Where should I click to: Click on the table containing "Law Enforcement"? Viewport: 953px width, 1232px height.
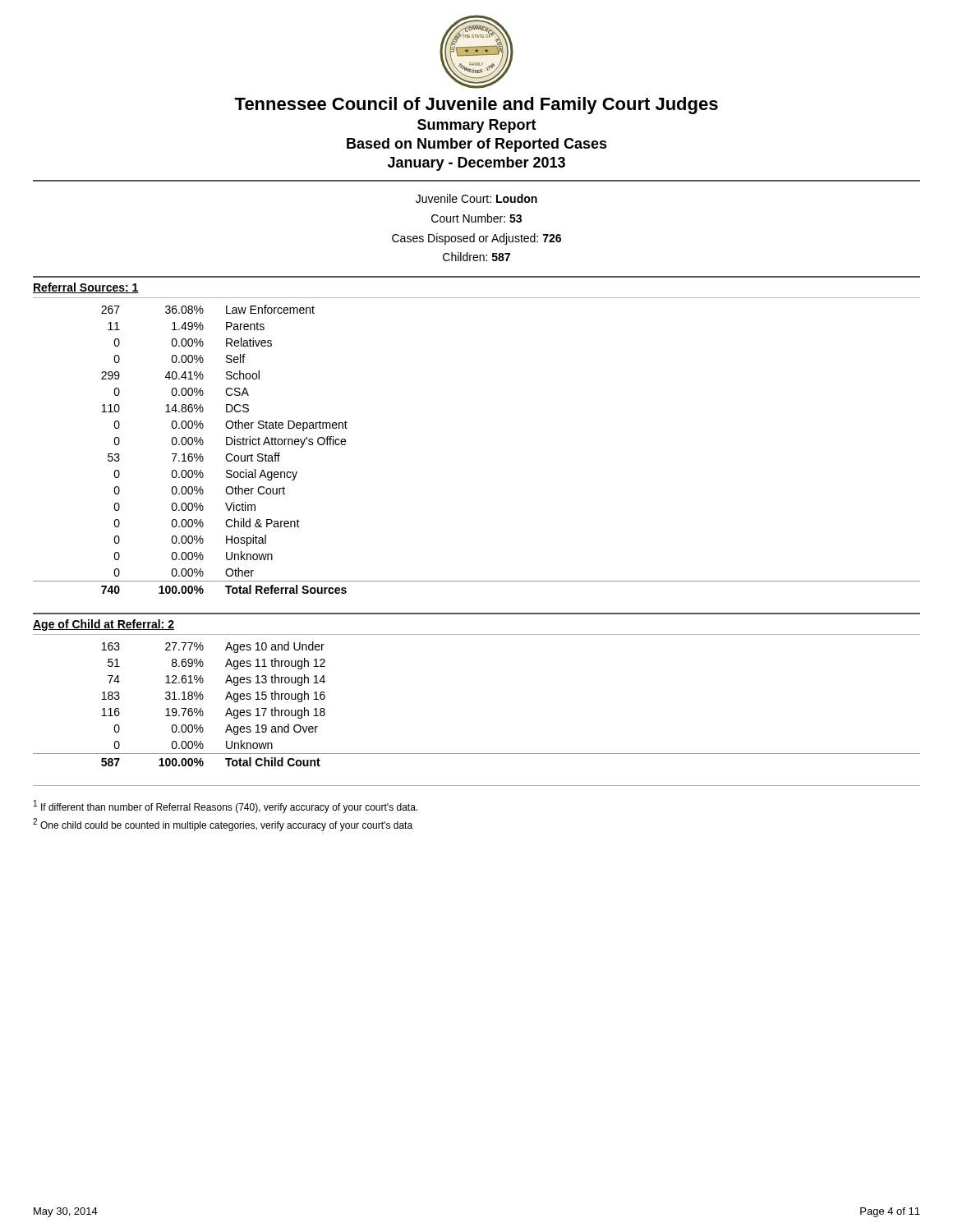[476, 450]
